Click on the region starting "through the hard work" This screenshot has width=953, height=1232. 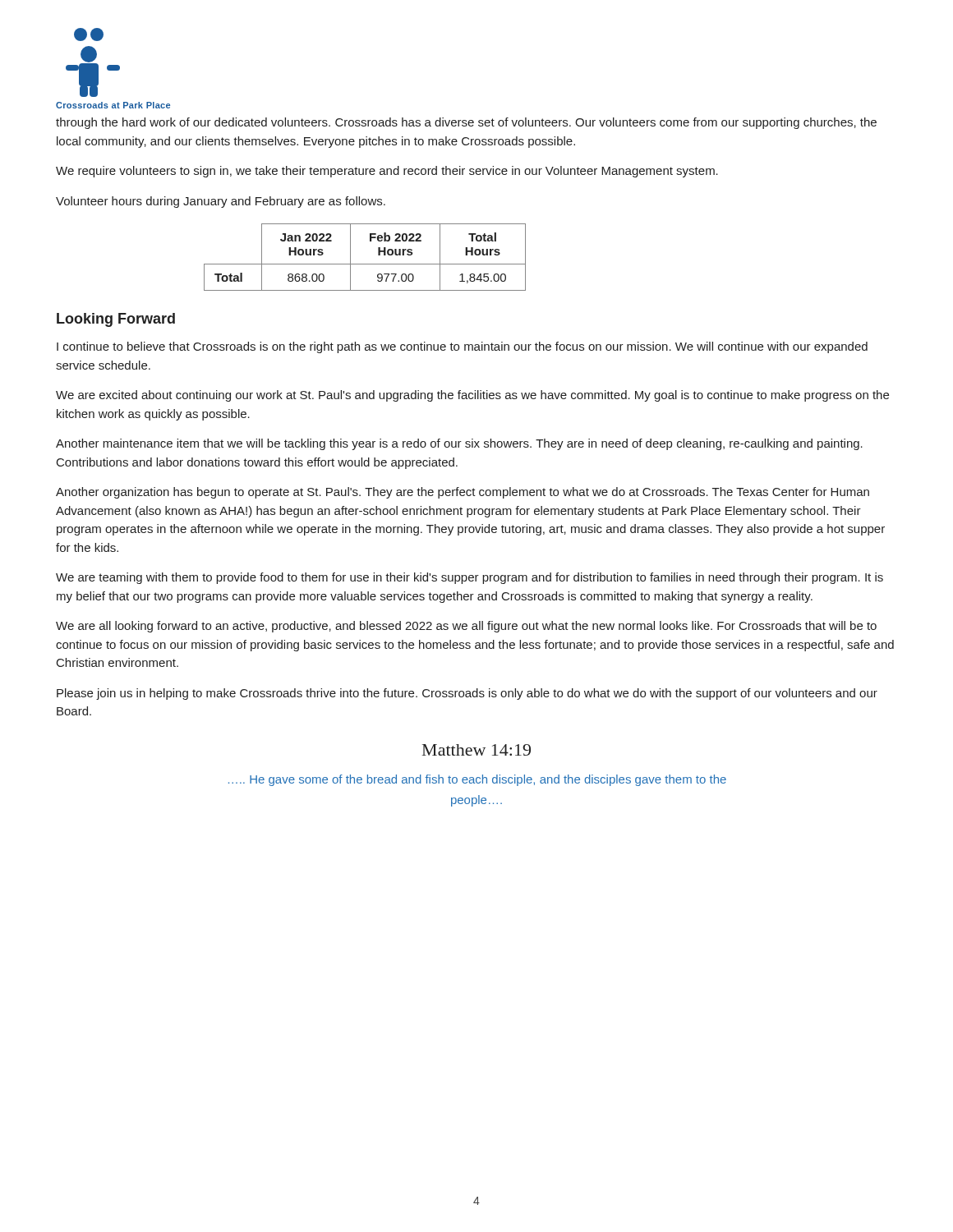pos(466,131)
